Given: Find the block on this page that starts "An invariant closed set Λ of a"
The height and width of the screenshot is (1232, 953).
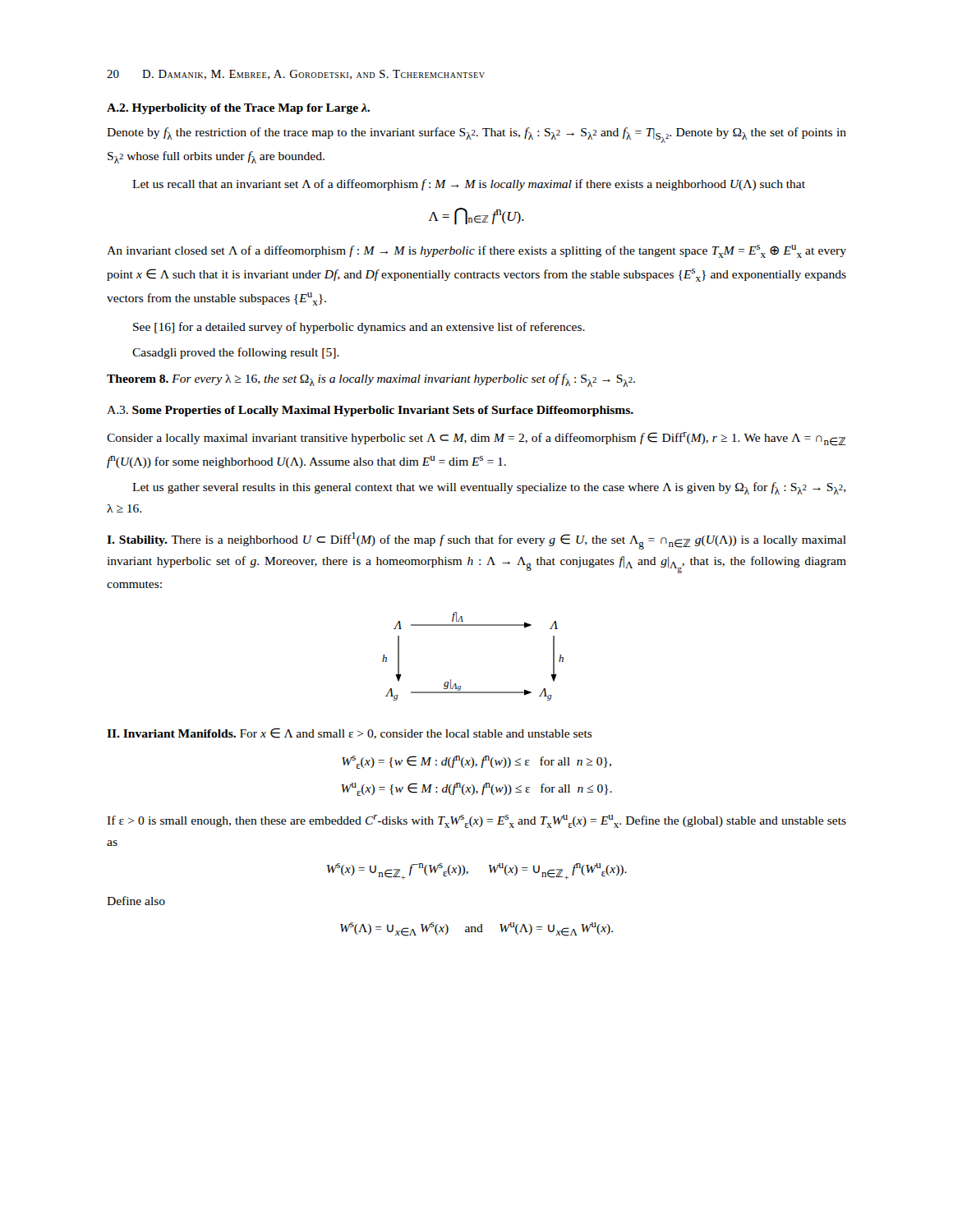Looking at the screenshot, I should coord(476,274).
